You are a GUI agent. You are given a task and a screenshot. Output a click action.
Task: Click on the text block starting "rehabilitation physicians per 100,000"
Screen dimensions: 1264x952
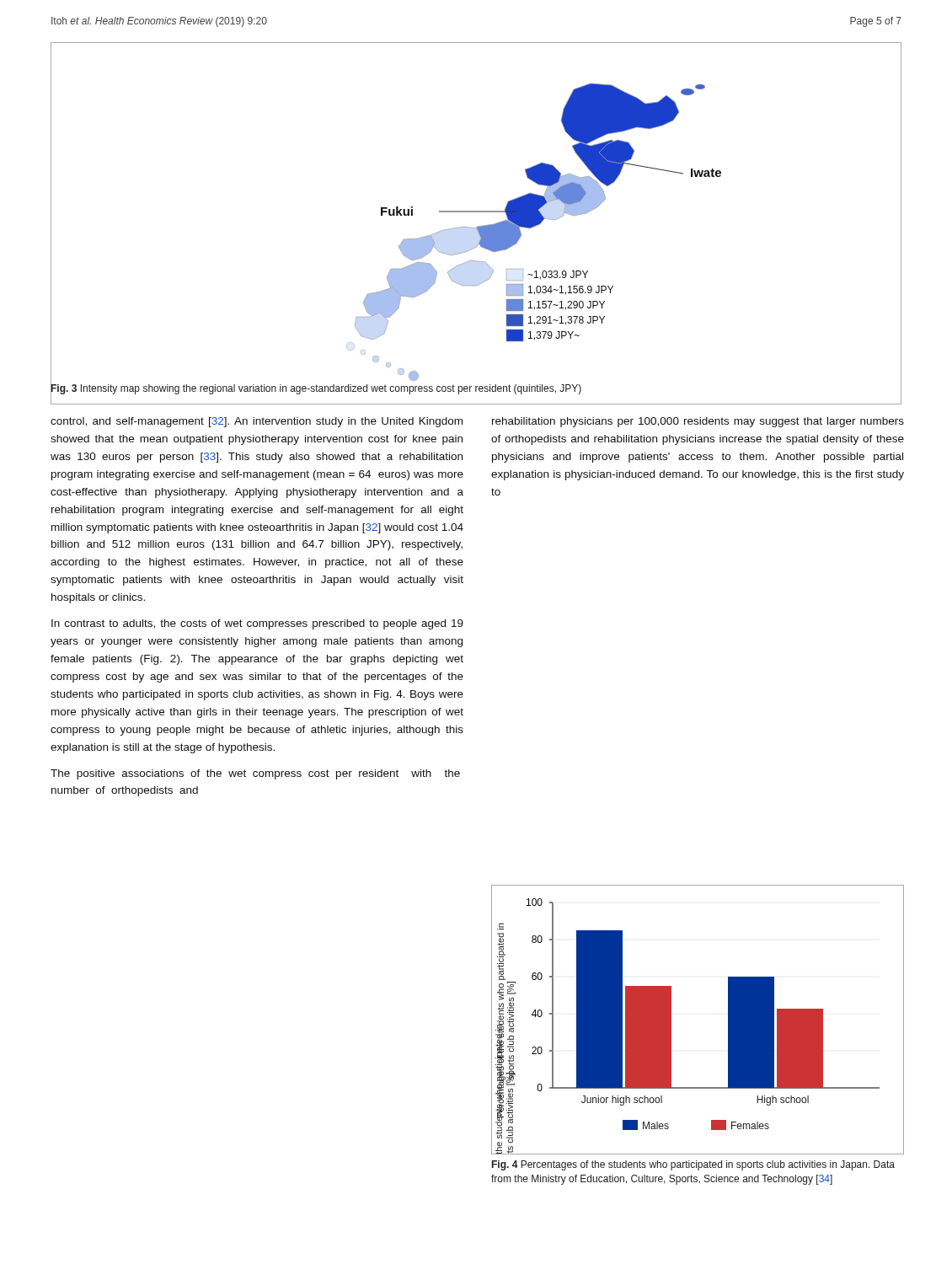click(x=698, y=457)
